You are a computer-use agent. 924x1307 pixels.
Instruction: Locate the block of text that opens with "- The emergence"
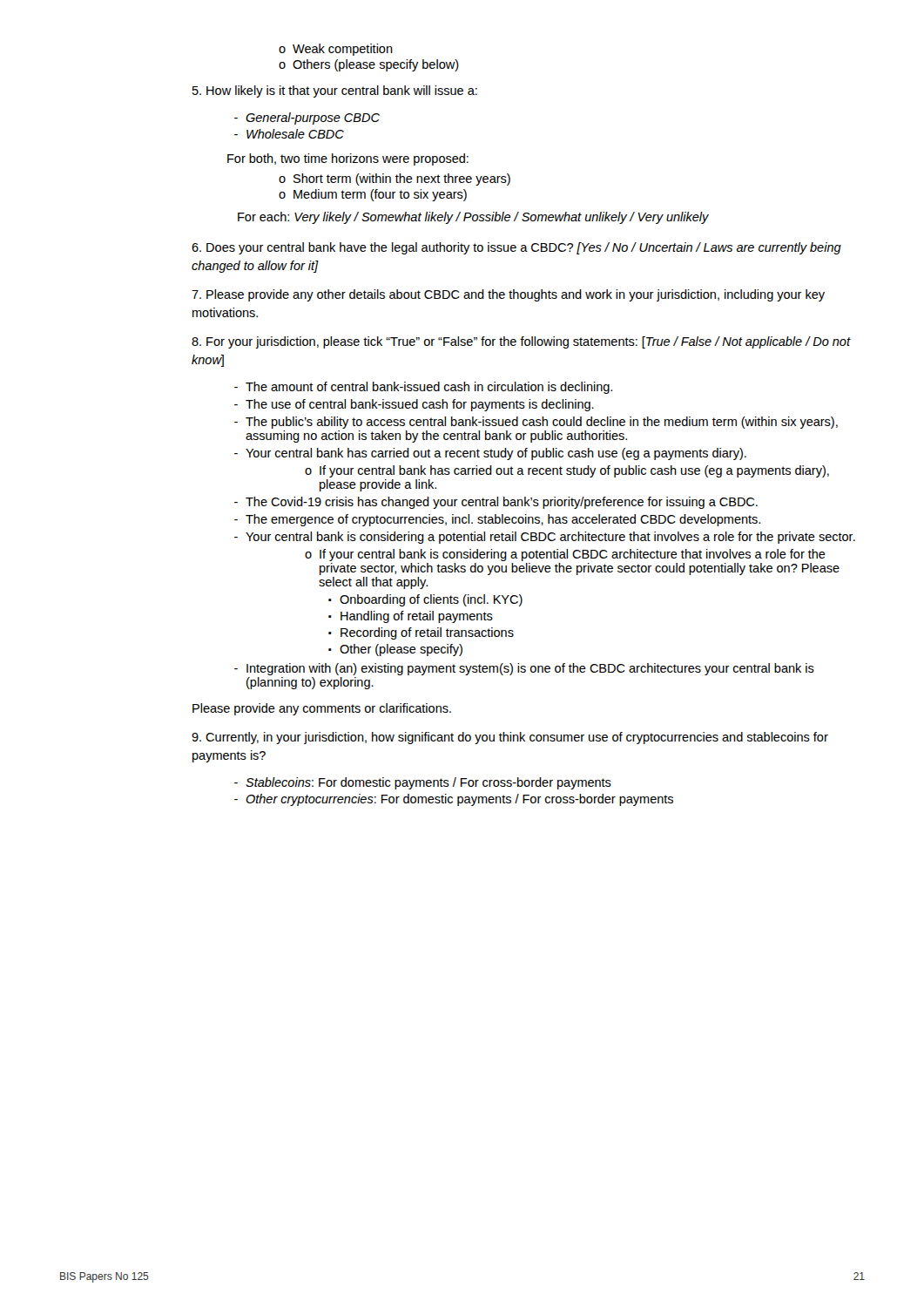pyautogui.click(x=546, y=519)
